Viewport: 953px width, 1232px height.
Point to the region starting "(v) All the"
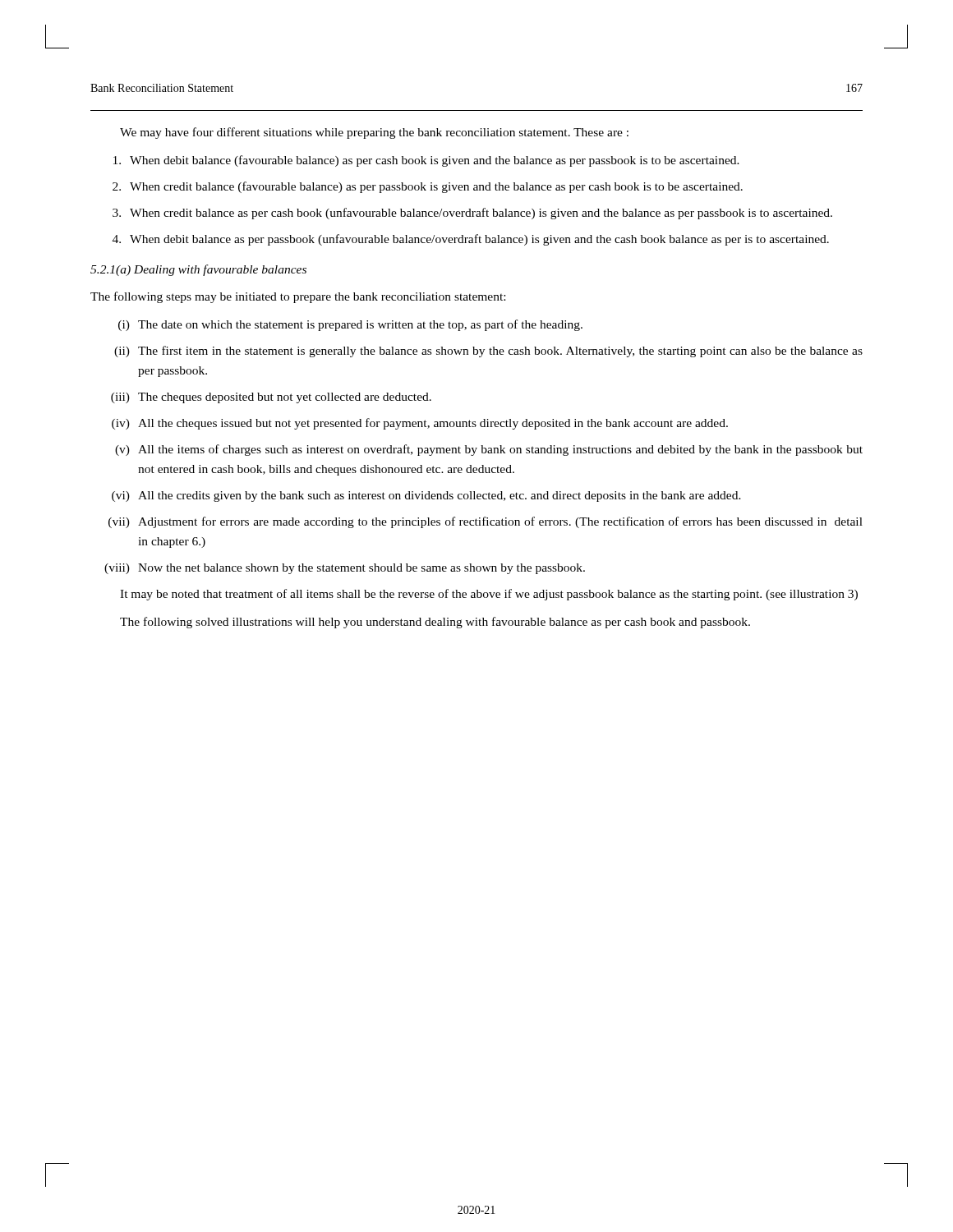(x=476, y=459)
